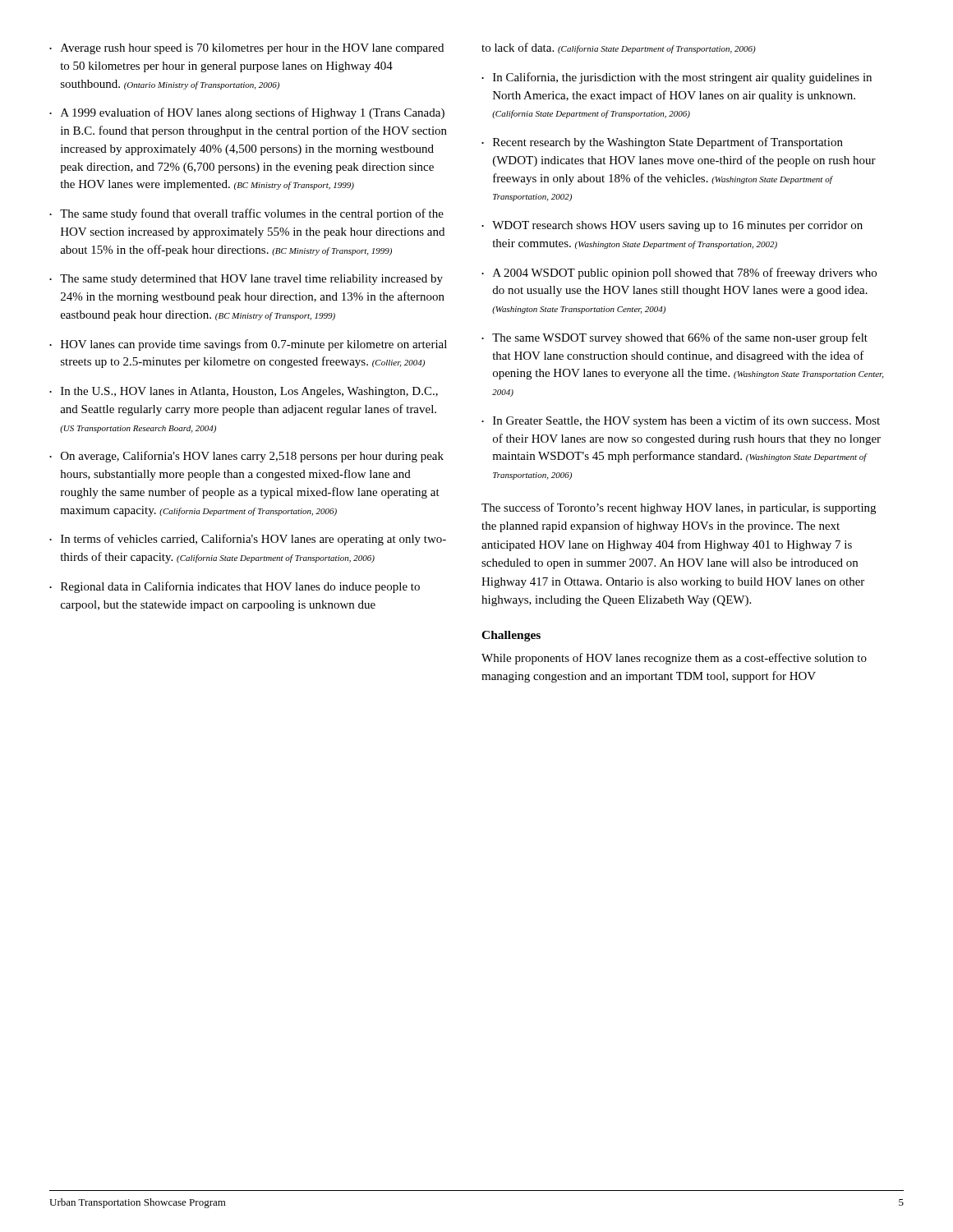The height and width of the screenshot is (1232, 953).
Task: Point to the block beginning "• Recent research by the Washington State Department"
Action: [683, 170]
